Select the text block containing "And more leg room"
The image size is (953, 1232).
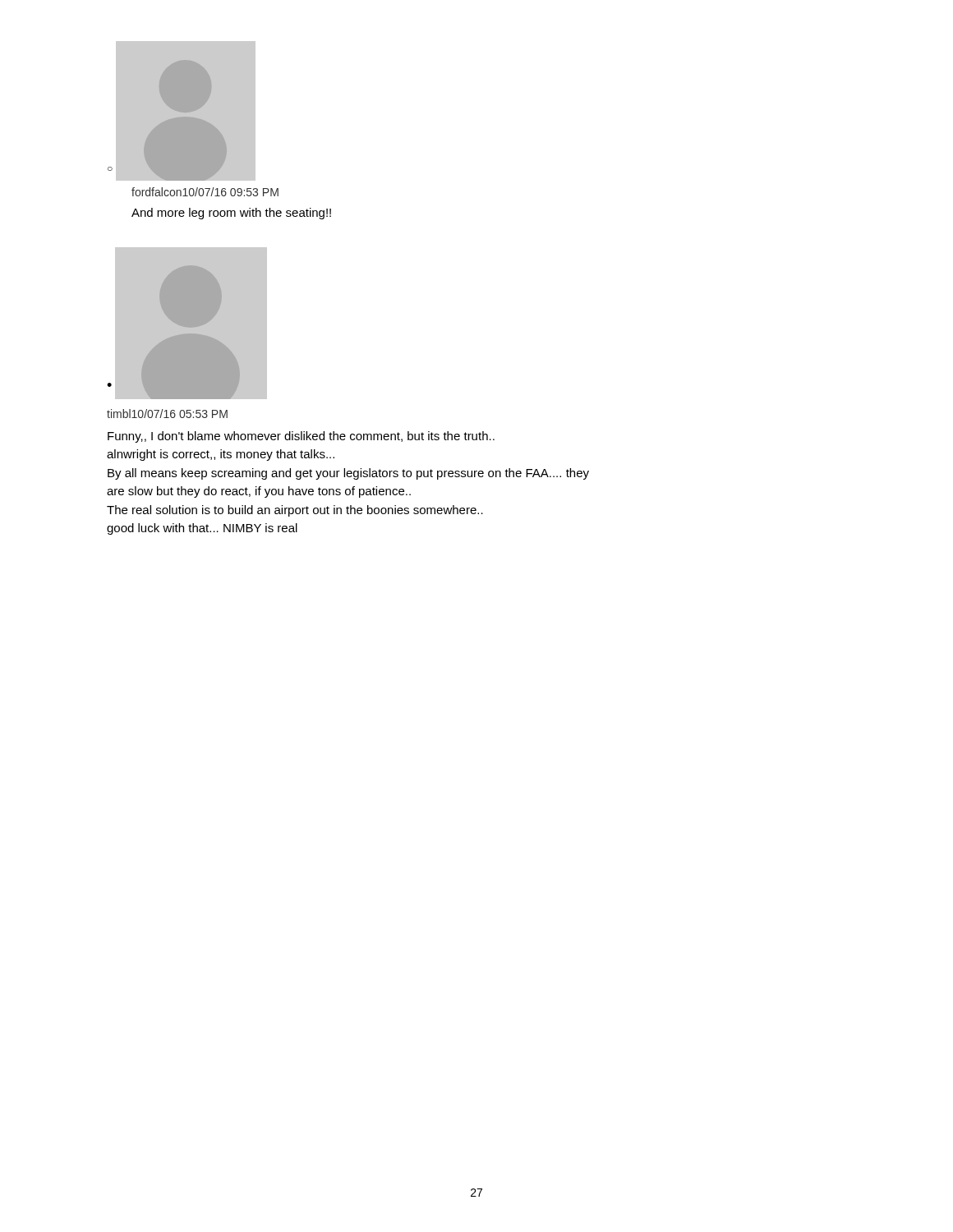(232, 212)
